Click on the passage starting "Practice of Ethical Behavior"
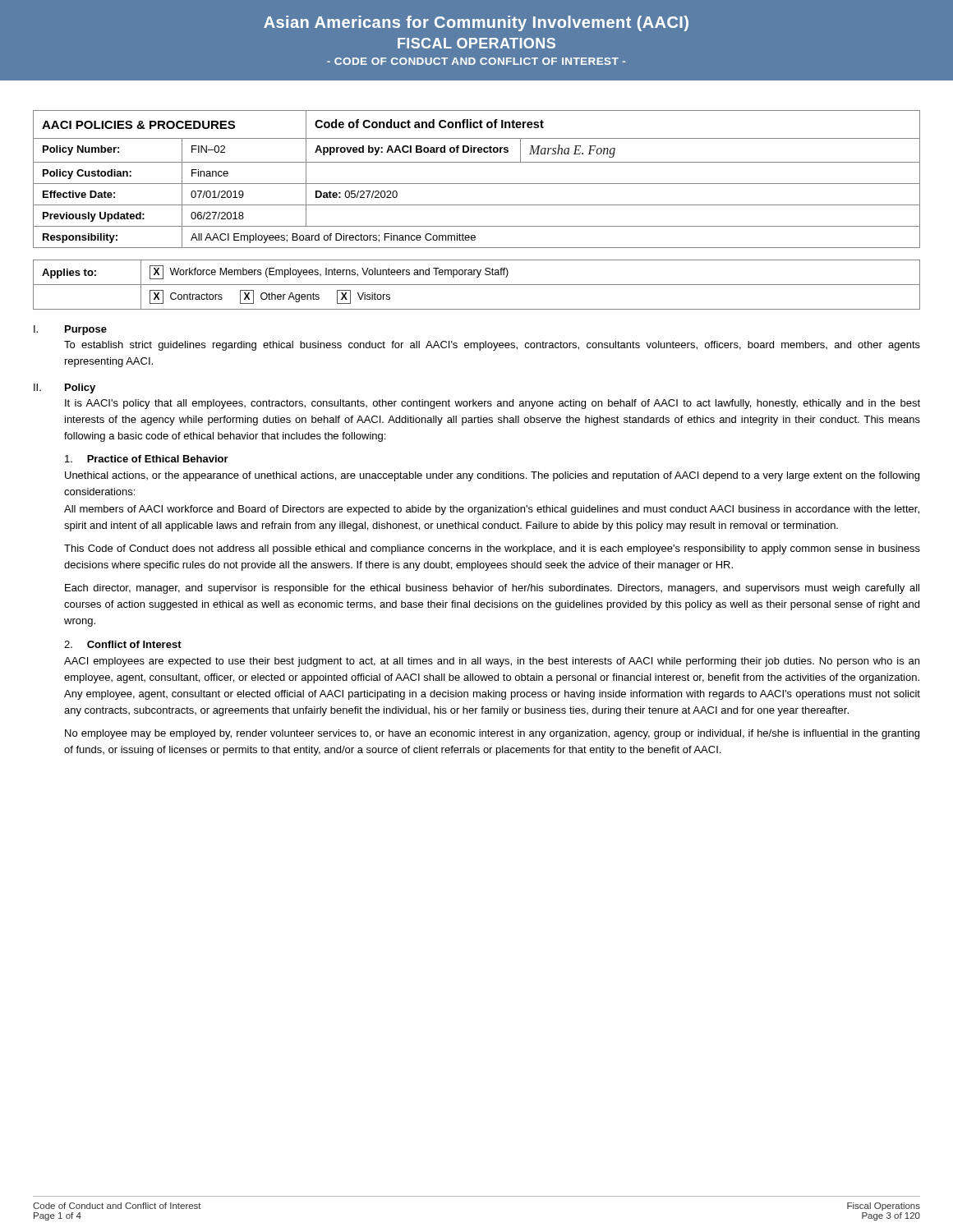The height and width of the screenshot is (1232, 953). [x=146, y=459]
